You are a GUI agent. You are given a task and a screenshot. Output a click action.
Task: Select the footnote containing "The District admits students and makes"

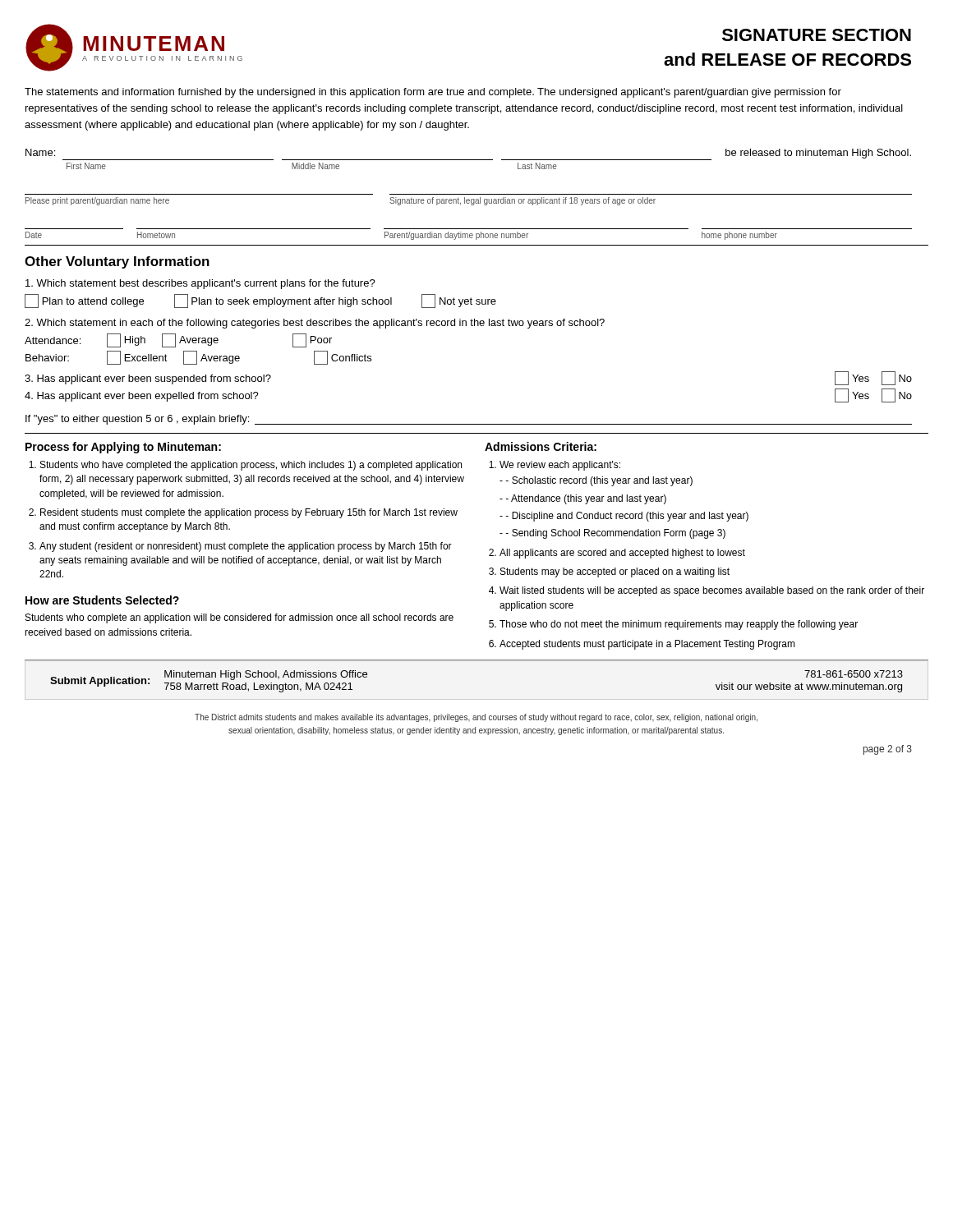pyautogui.click(x=476, y=724)
